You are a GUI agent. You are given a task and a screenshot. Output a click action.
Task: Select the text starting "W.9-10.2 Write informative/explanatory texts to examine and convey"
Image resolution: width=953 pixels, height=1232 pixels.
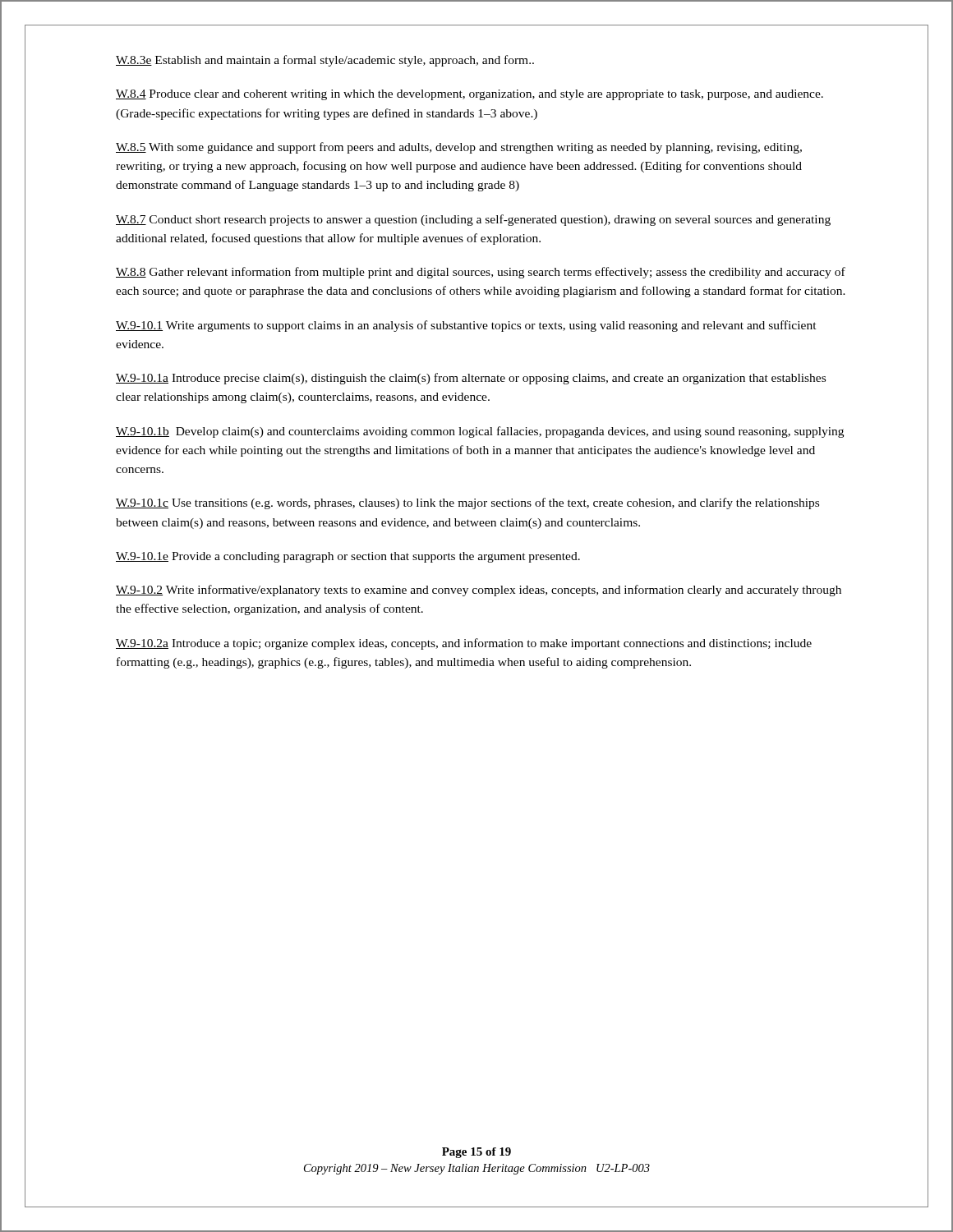[479, 599]
